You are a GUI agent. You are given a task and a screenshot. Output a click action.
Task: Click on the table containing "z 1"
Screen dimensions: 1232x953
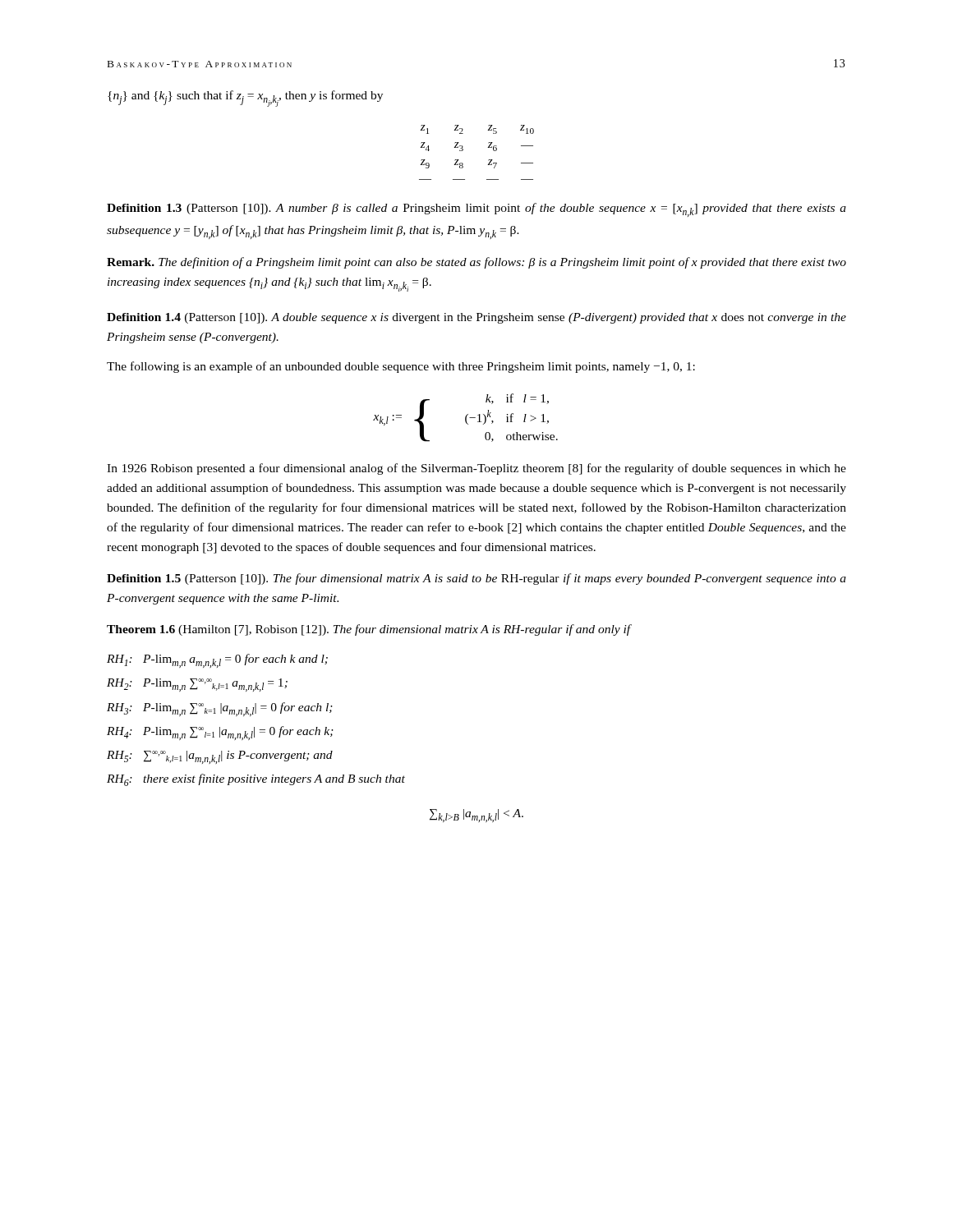click(476, 153)
